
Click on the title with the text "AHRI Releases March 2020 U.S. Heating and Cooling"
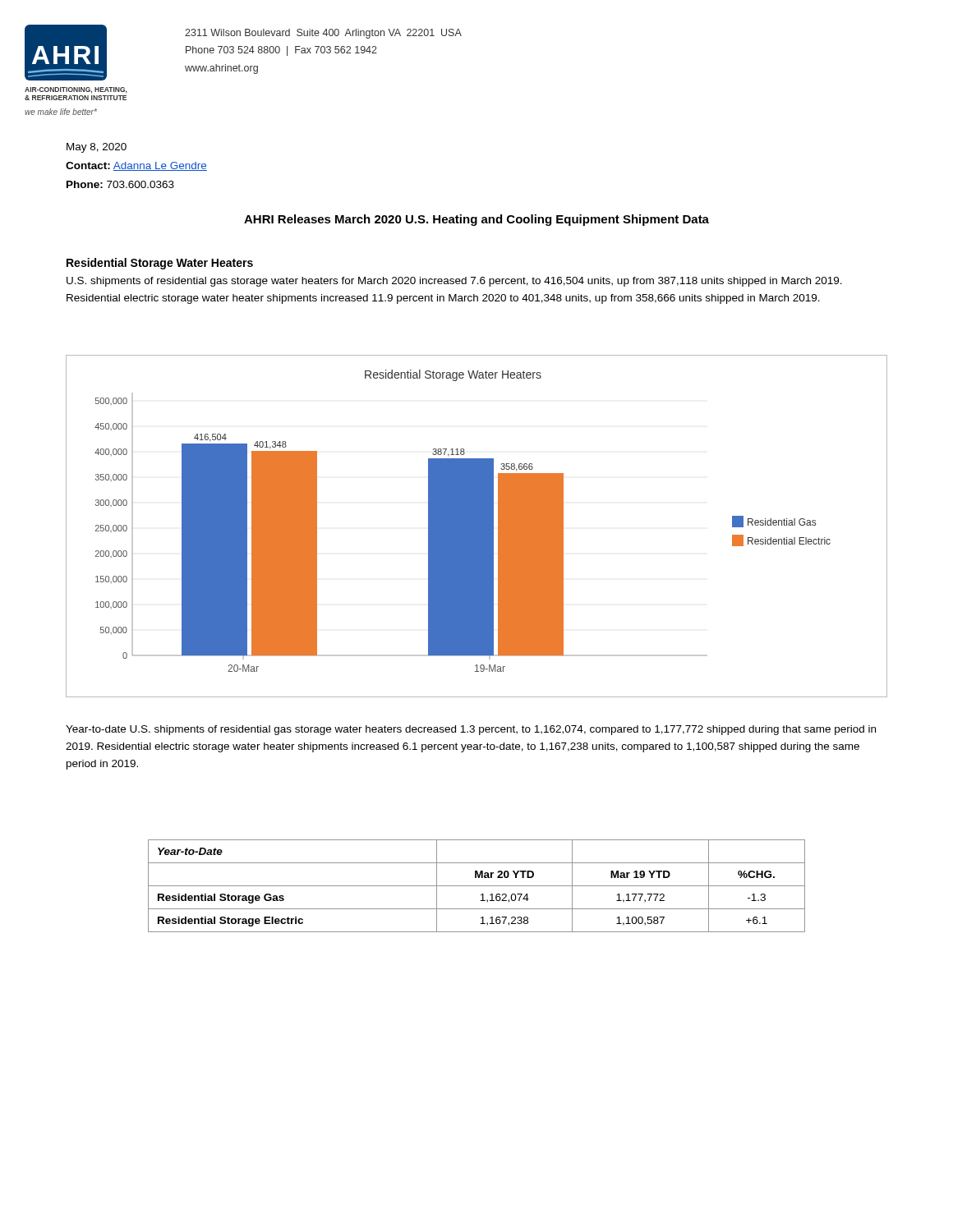coord(476,219)
